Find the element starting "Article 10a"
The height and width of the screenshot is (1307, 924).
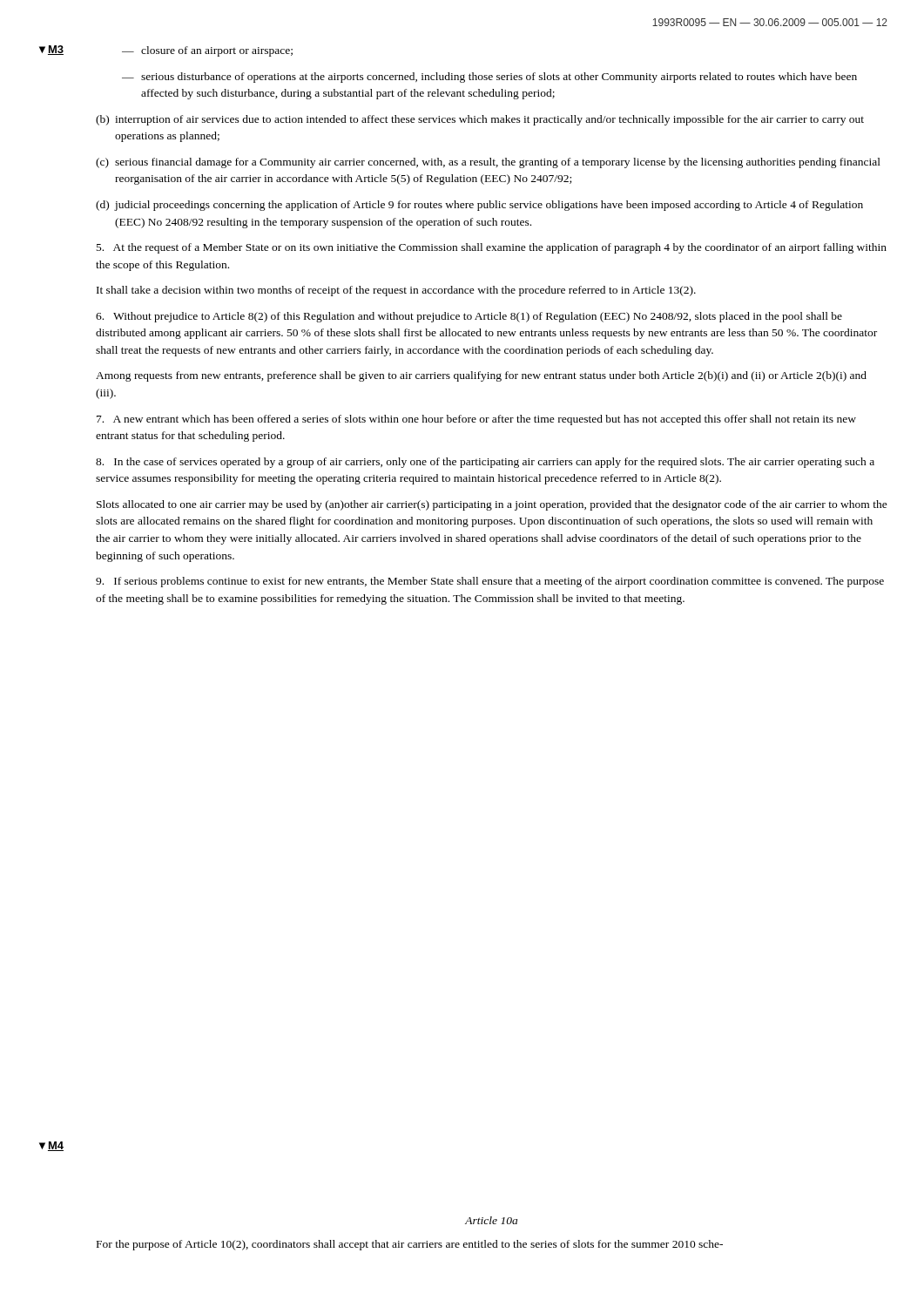click(x=492, y=1220)
